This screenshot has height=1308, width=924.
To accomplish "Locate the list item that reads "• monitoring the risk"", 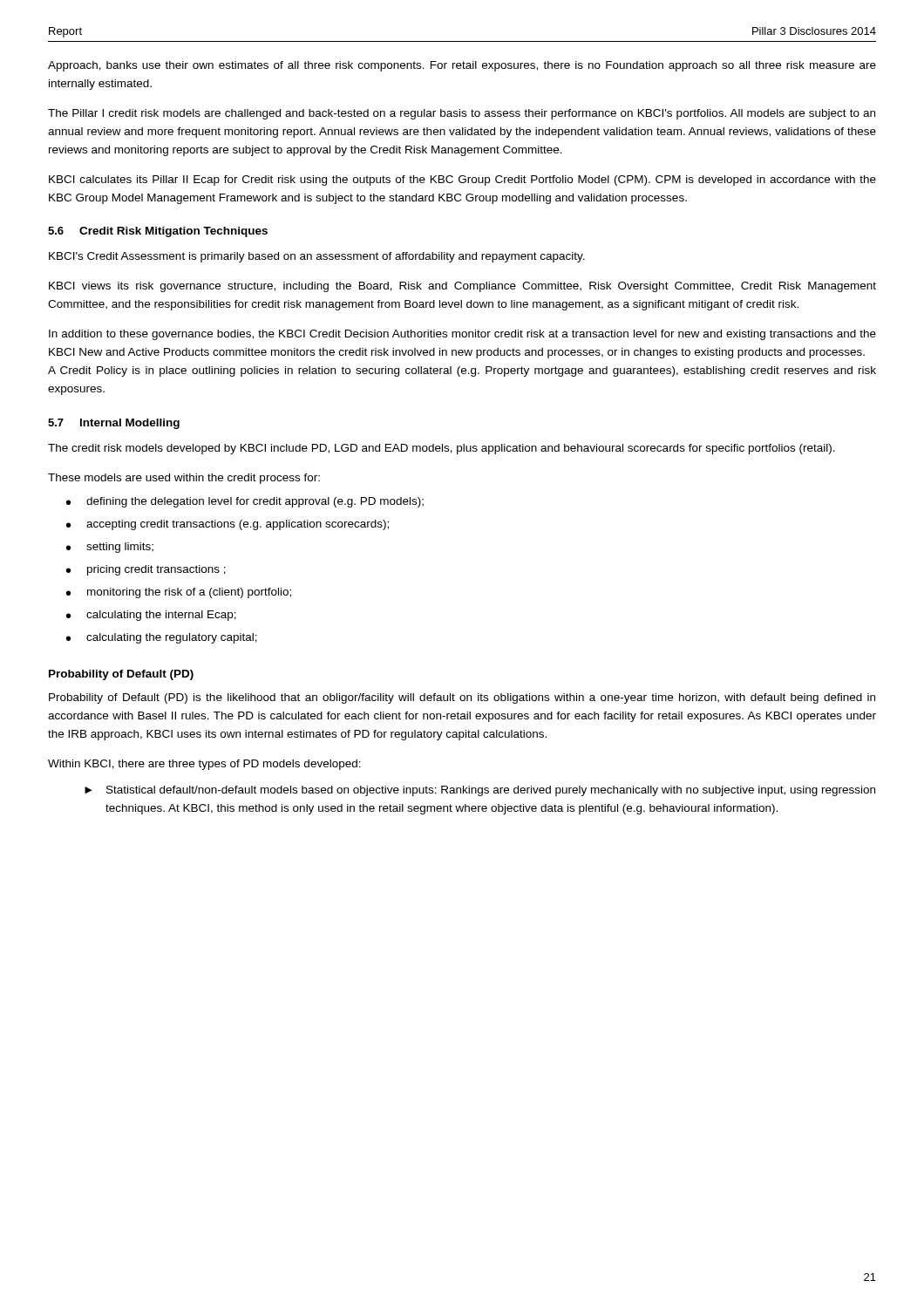I will pyautogui.click(x=179, y=593).
